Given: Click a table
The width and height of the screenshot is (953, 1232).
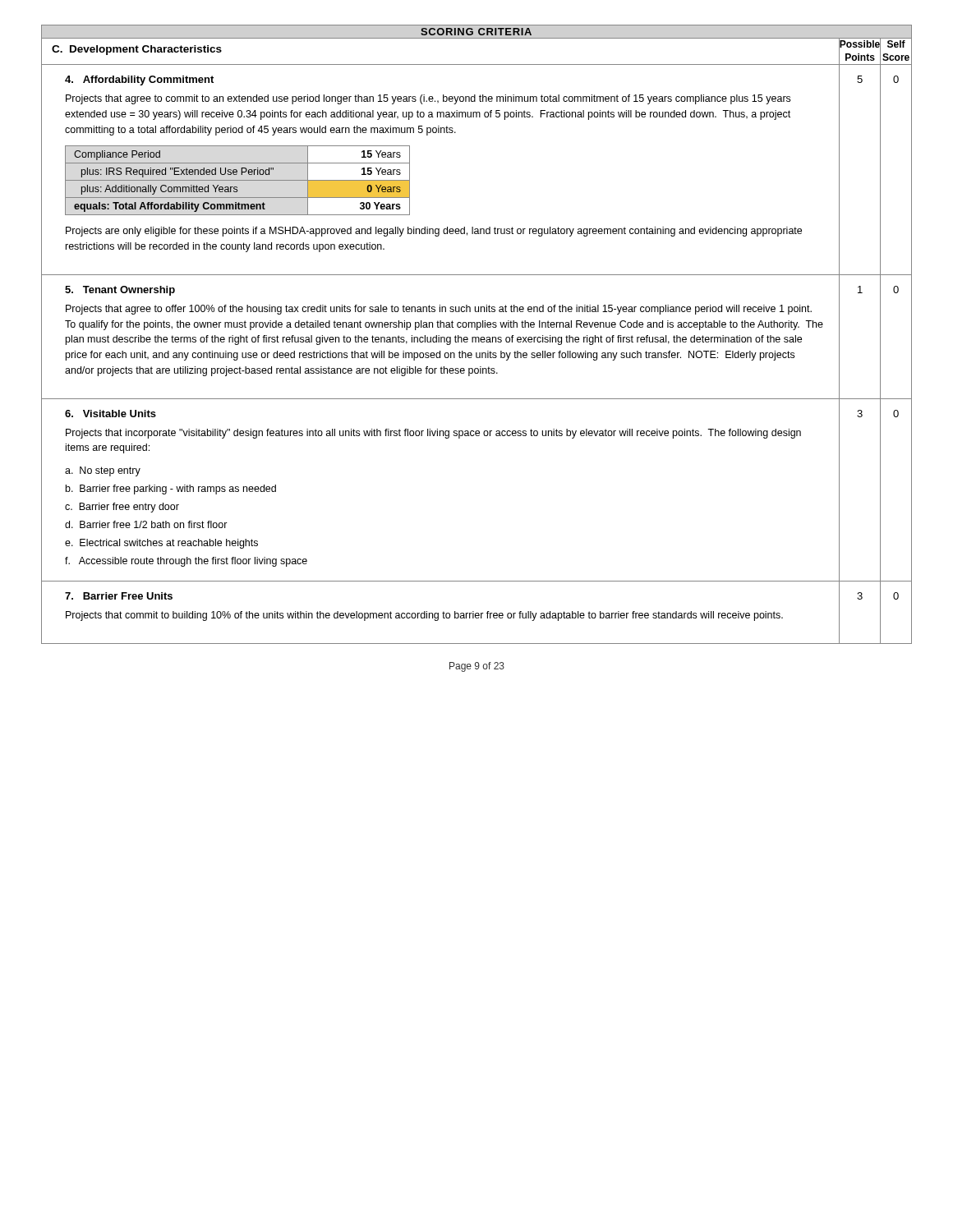Looking at the screenshot, I should [444, 181].
